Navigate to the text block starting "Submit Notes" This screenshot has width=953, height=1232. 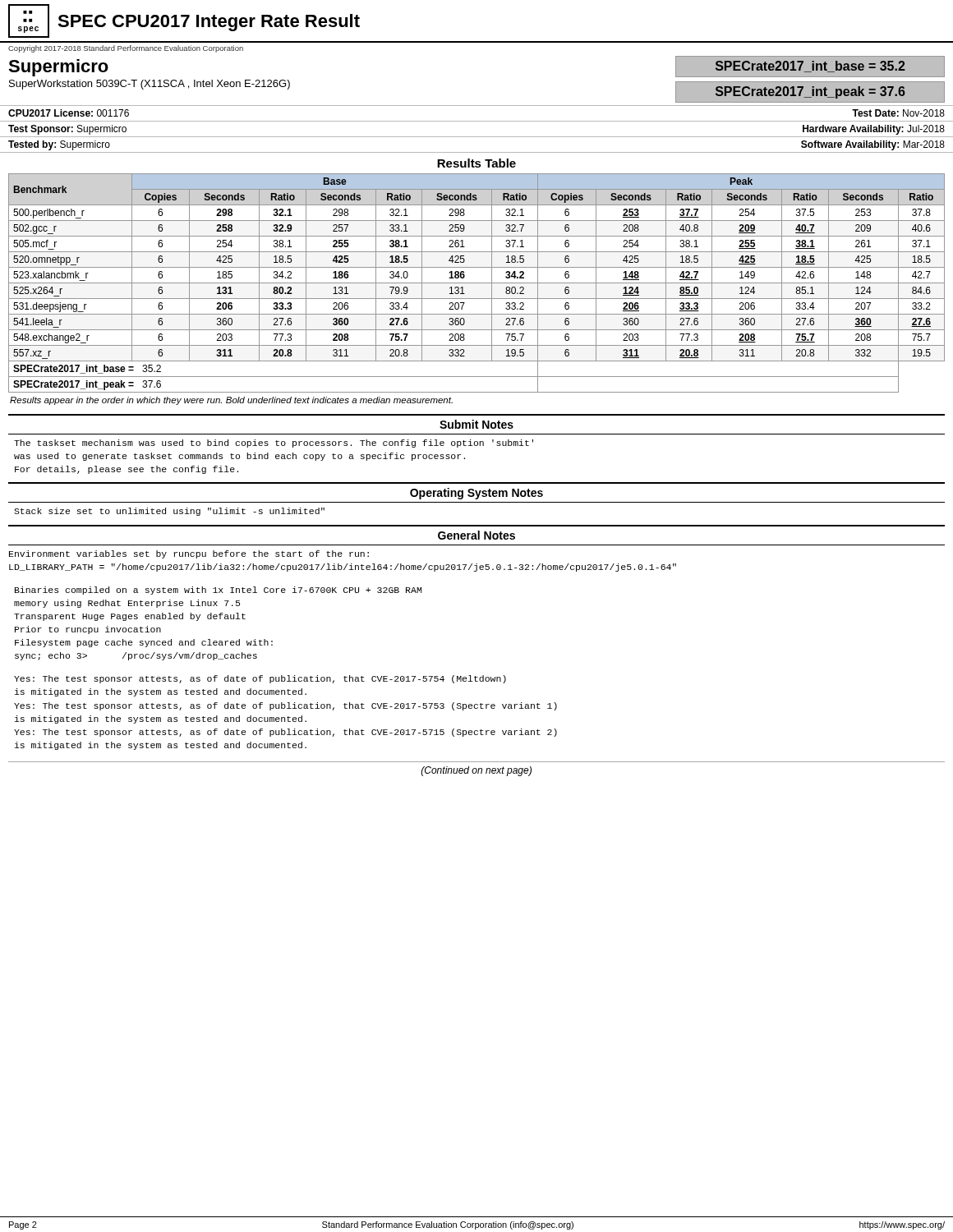tap(476, 425)
